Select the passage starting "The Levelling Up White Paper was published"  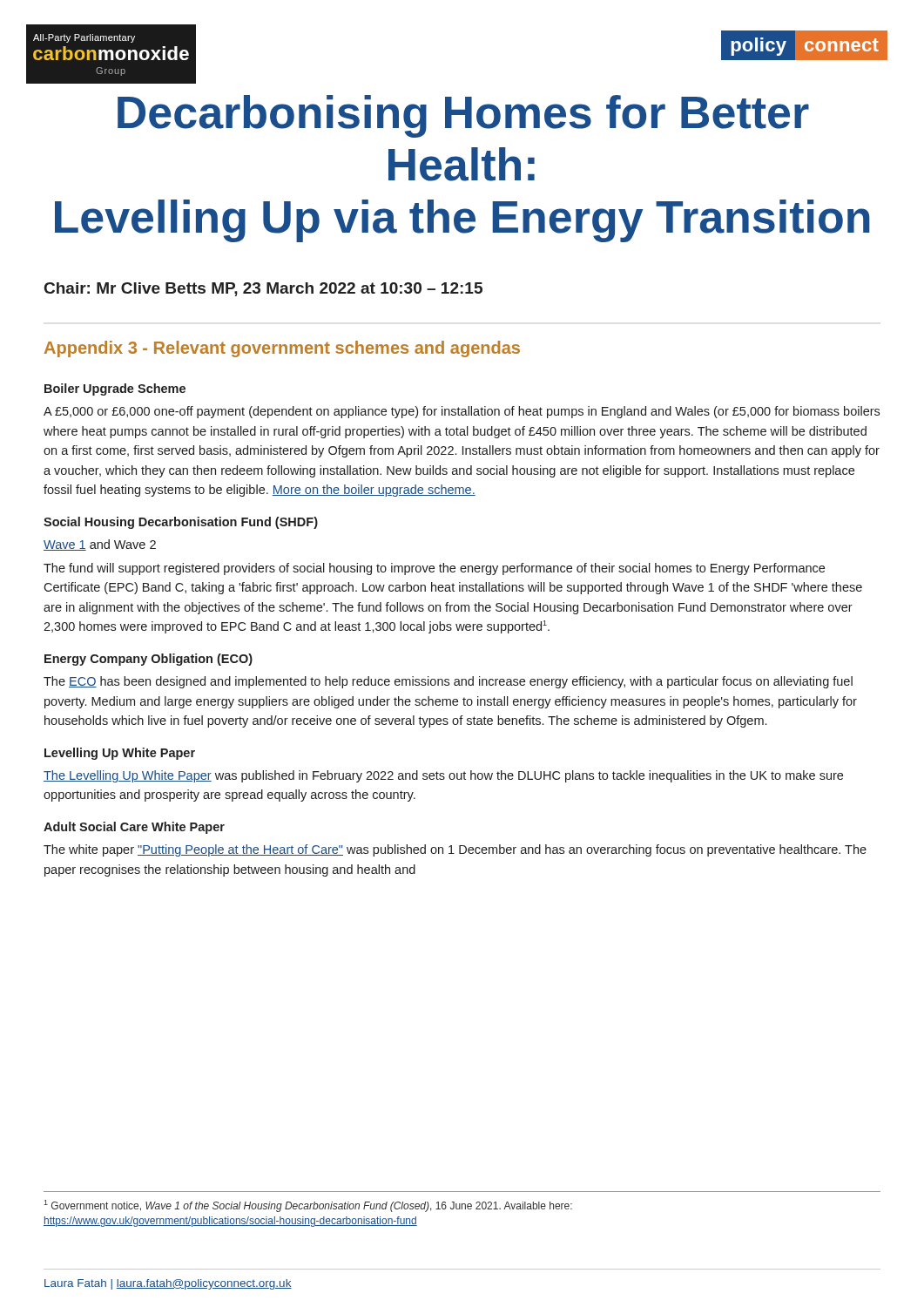point(462,785)
